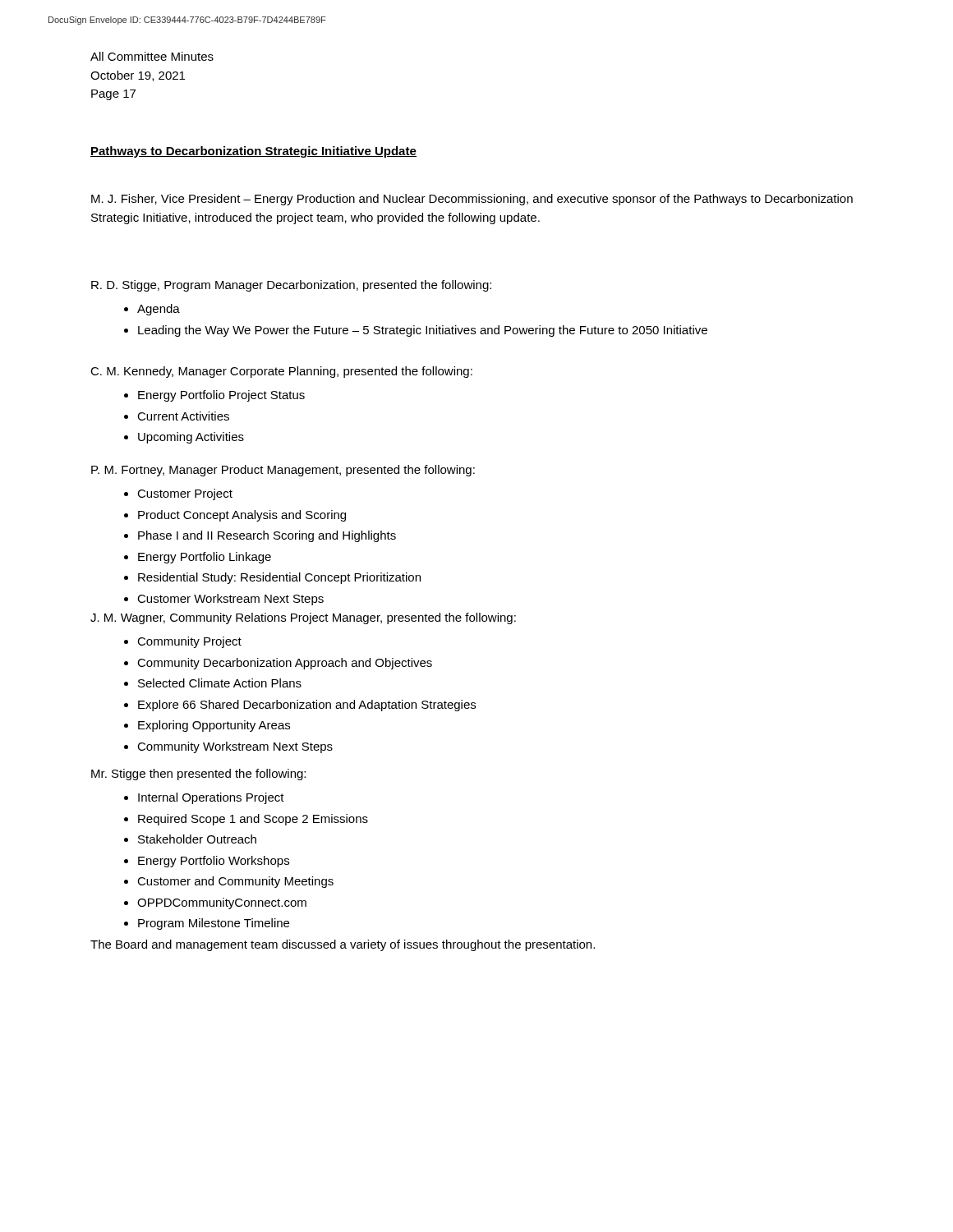The image size is (953, 1232).
Task: Point to the text starting "Mr. Stigge then presented the"
Action: (x=199, y=773)
